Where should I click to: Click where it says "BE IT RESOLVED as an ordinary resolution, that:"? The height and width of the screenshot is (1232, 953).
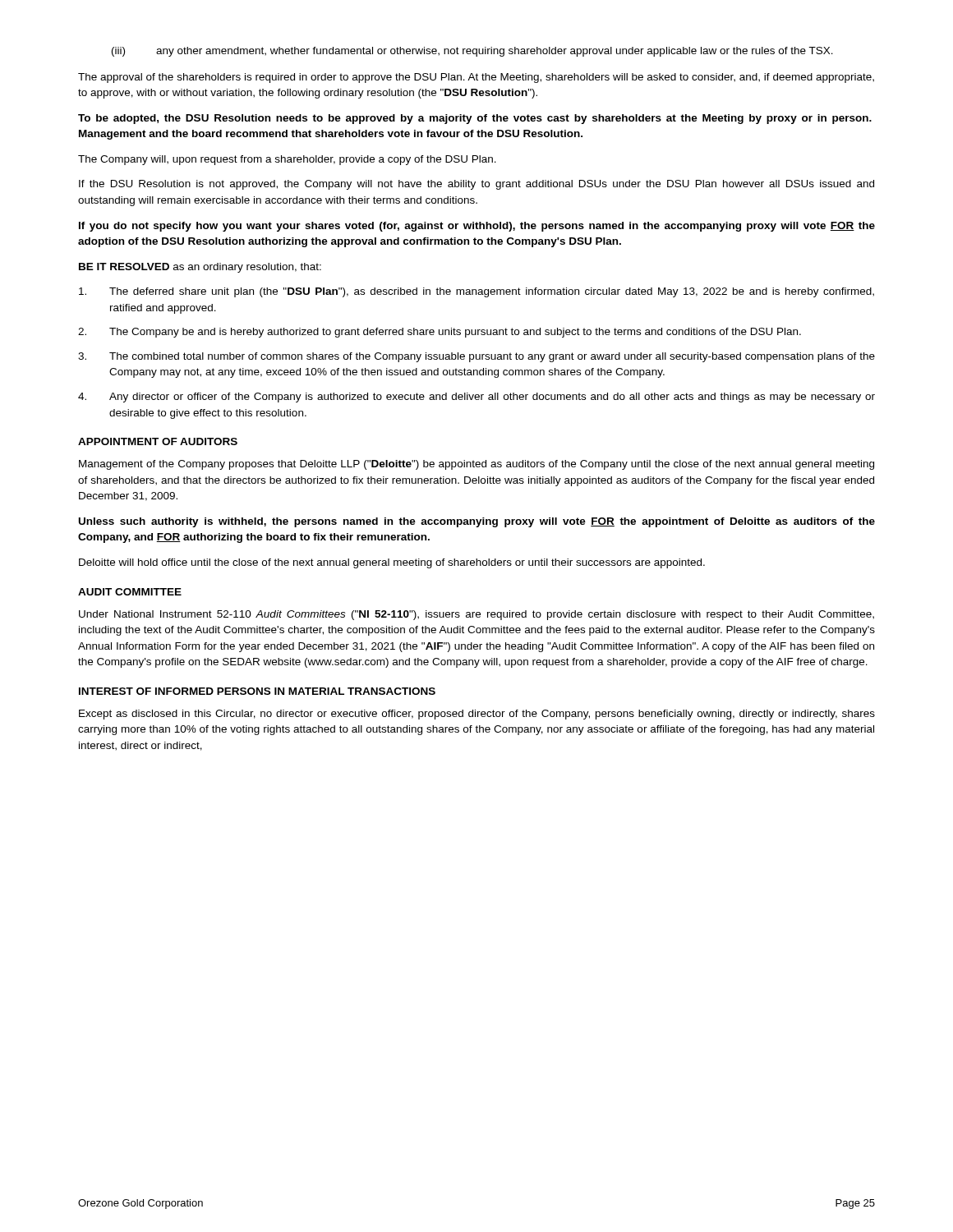200,268
